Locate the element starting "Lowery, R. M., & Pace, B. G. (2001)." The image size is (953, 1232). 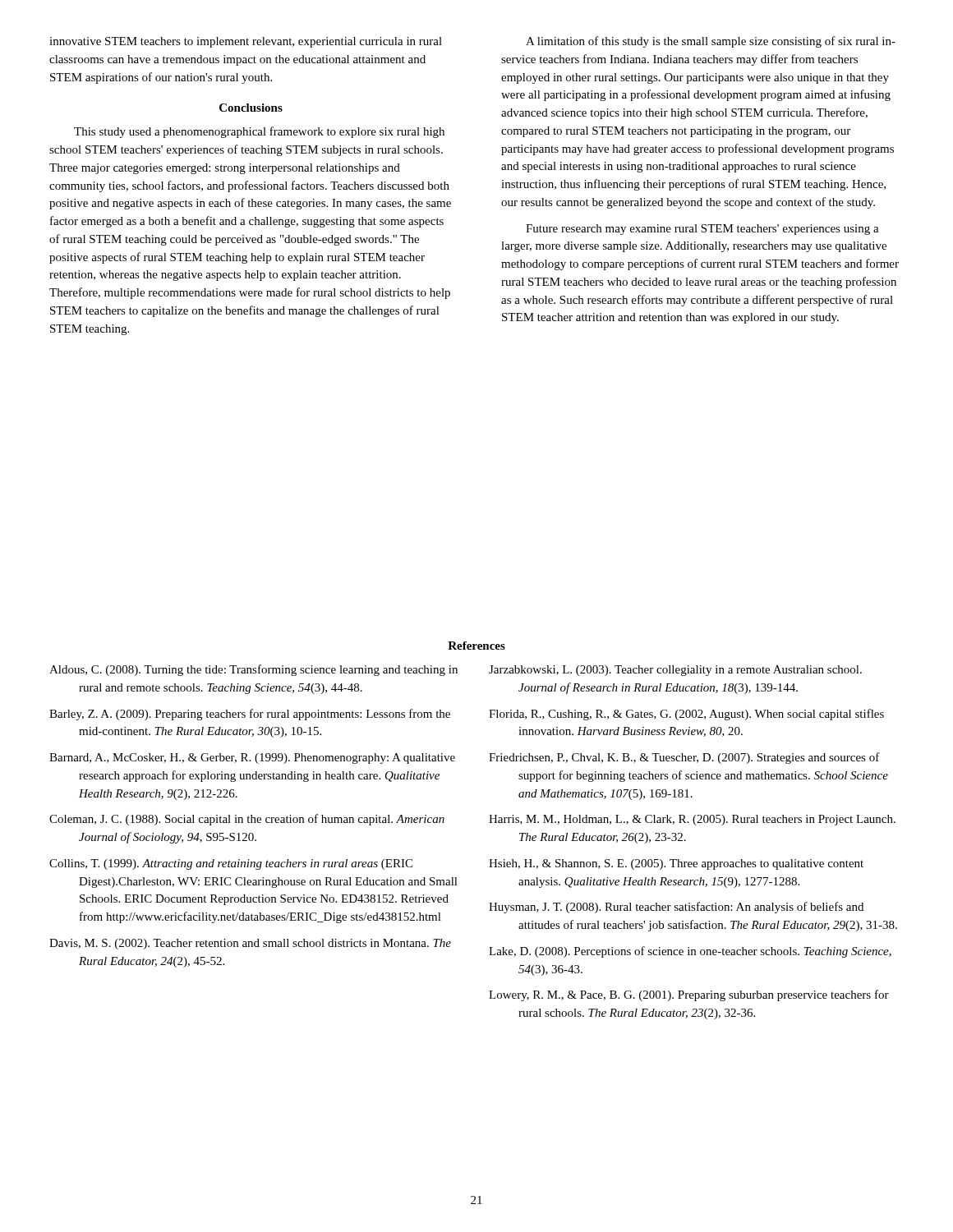pos(689,1004)
